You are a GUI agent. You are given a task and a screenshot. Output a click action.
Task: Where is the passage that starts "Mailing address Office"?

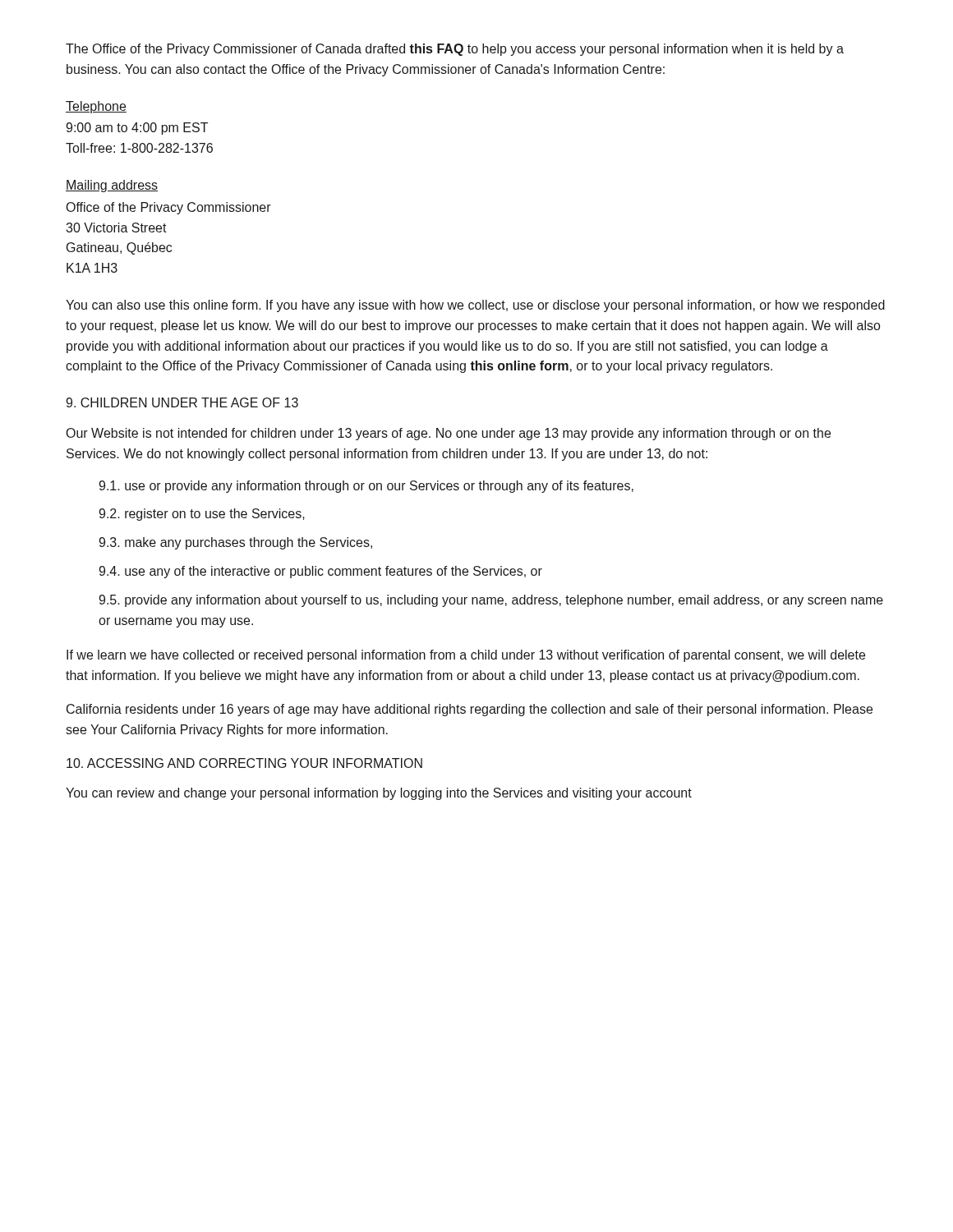coord(112,186)
